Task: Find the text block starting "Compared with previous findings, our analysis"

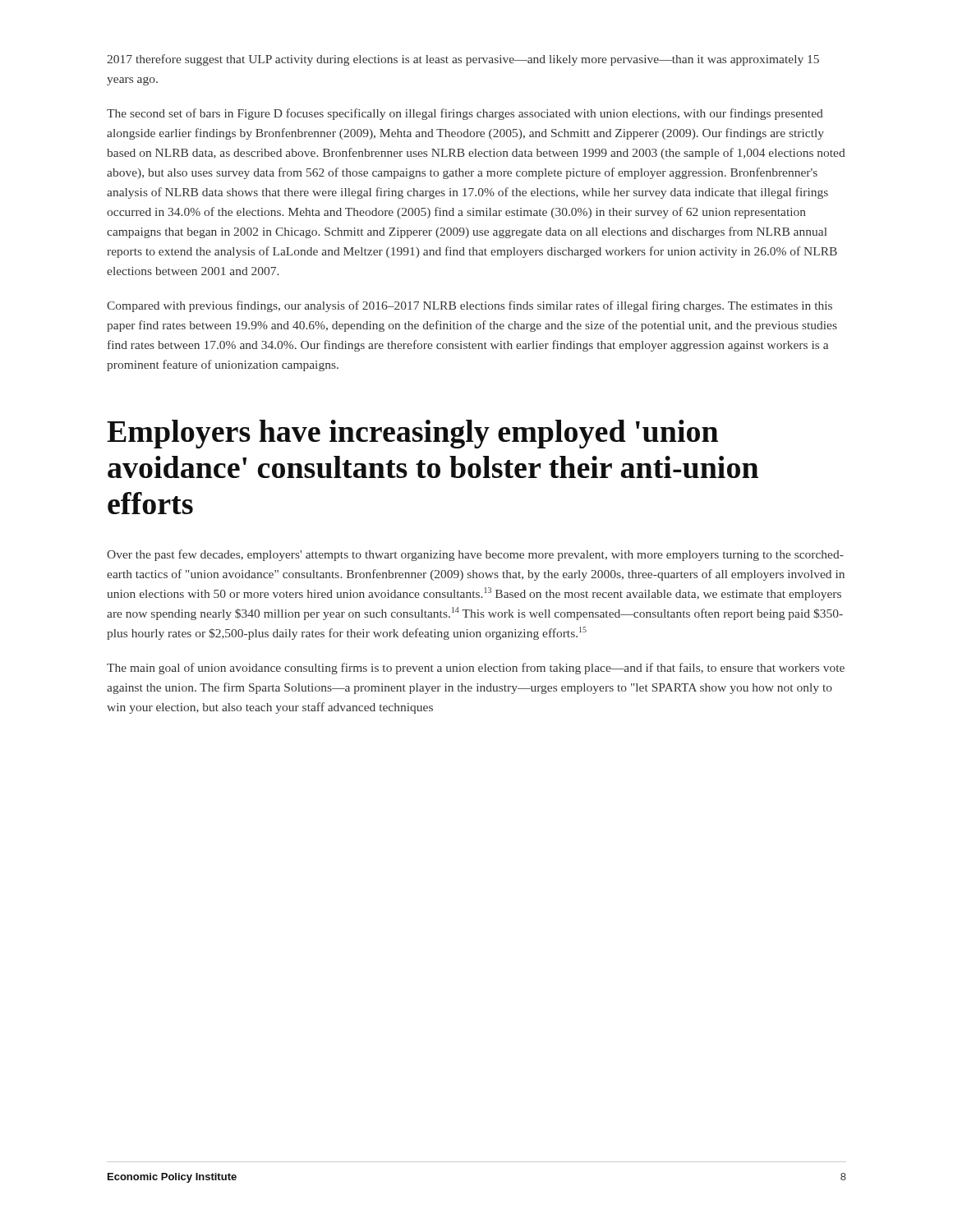Action: pos(472,335)
